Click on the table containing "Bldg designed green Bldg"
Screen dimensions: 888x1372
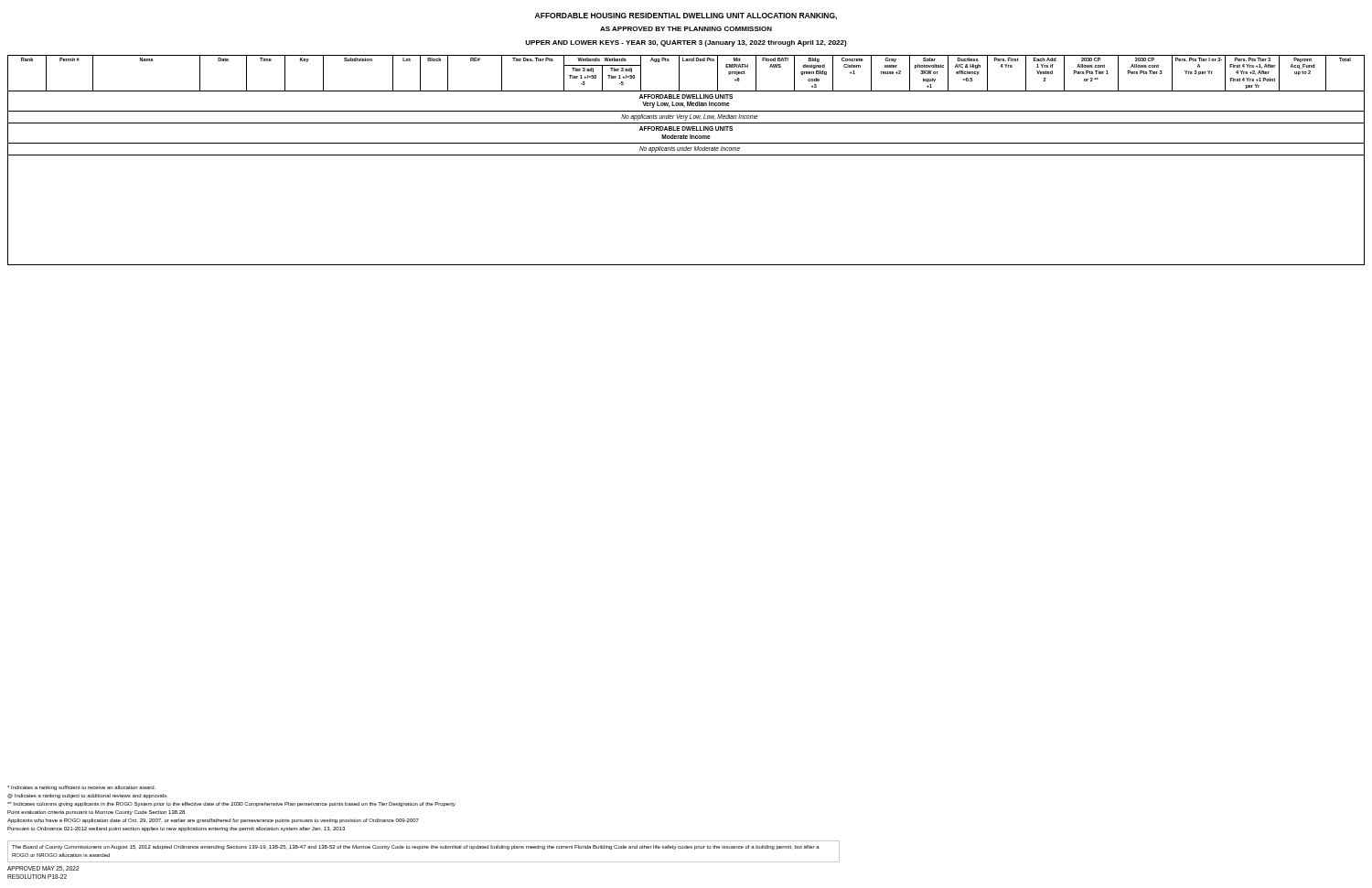pos(686,160)
